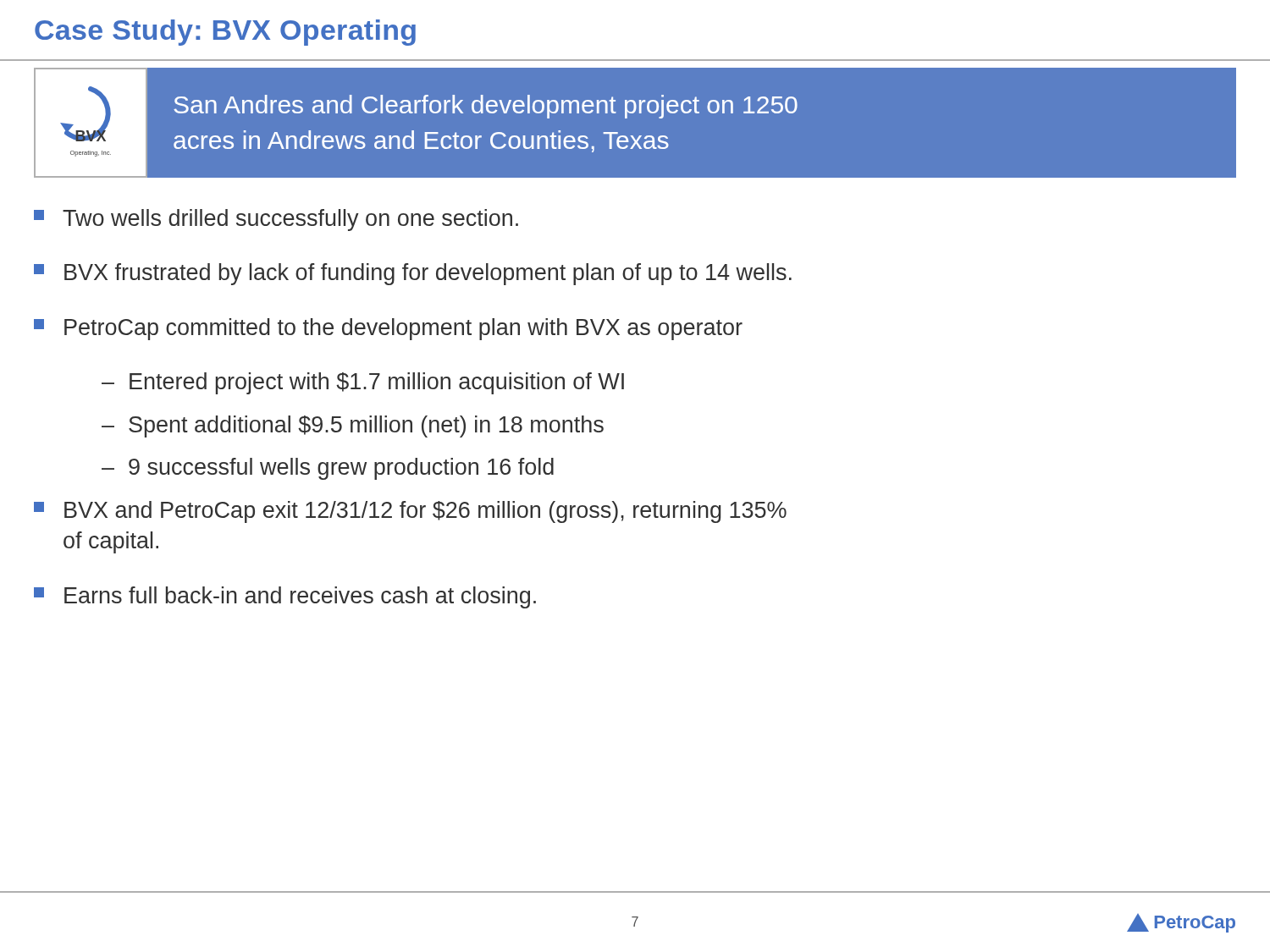Find the list item with the text "– Spent additional $9.5"
Image resolution: width=1270 pixels, height=952 pixels.
tap(353, 425)
